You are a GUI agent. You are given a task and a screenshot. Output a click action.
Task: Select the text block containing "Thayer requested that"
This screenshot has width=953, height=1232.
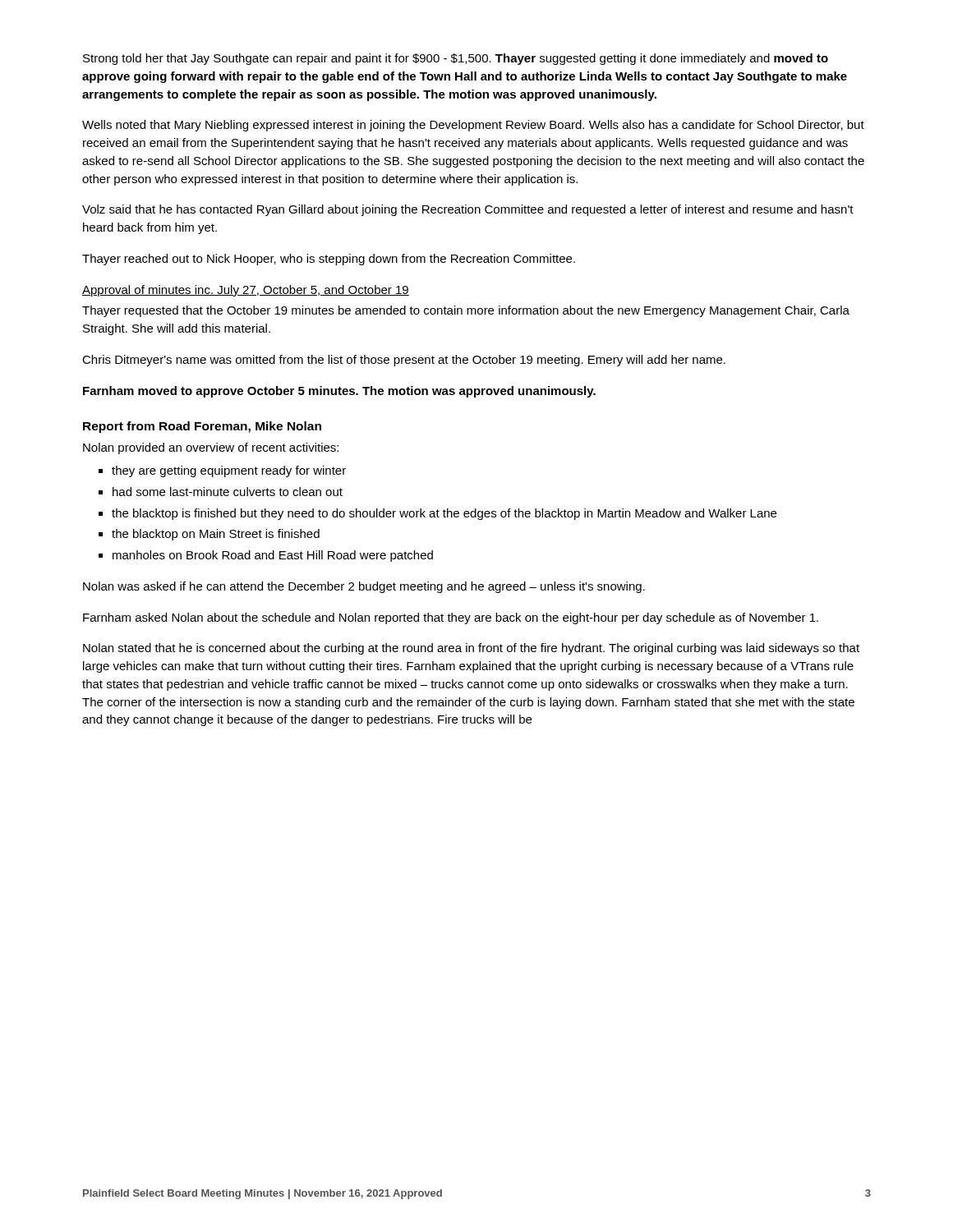pyautogui.click(x=466, y=319)
